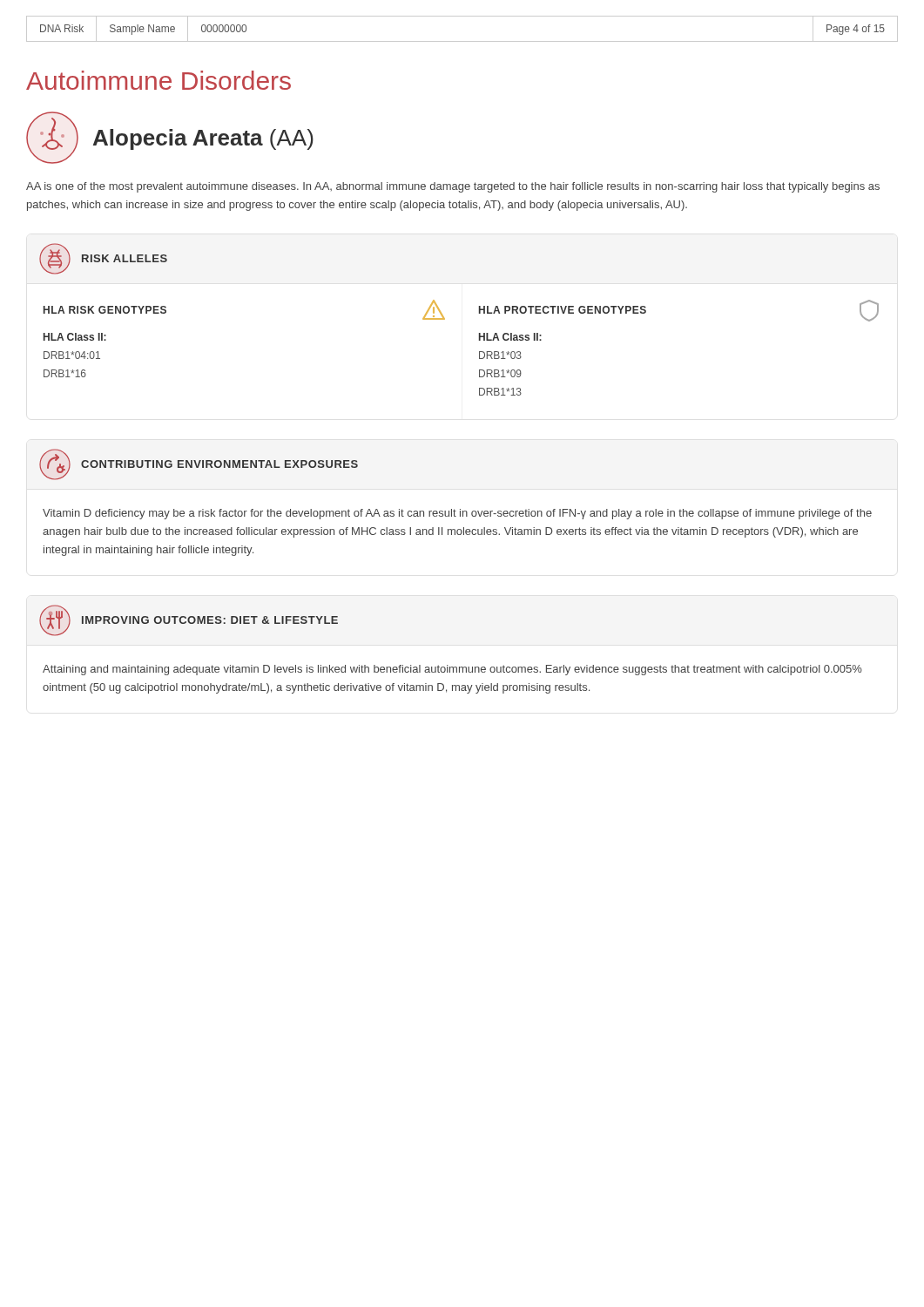Select the table that reads "RISK ALLELES HLA"
Screen dimensions: 1307x924
click(x=462, y=326)
